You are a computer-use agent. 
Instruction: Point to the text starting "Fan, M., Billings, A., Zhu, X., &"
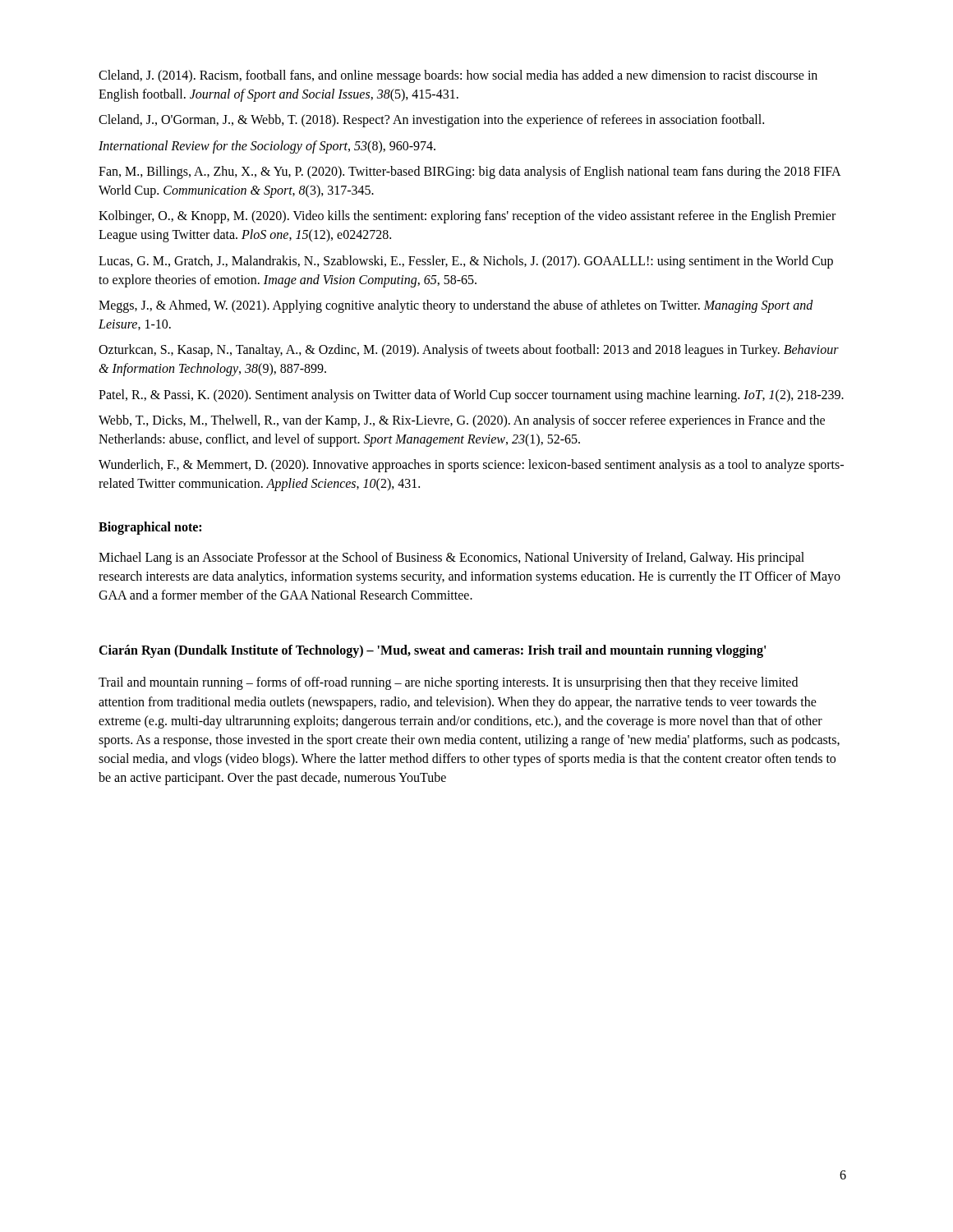[472, 181]
